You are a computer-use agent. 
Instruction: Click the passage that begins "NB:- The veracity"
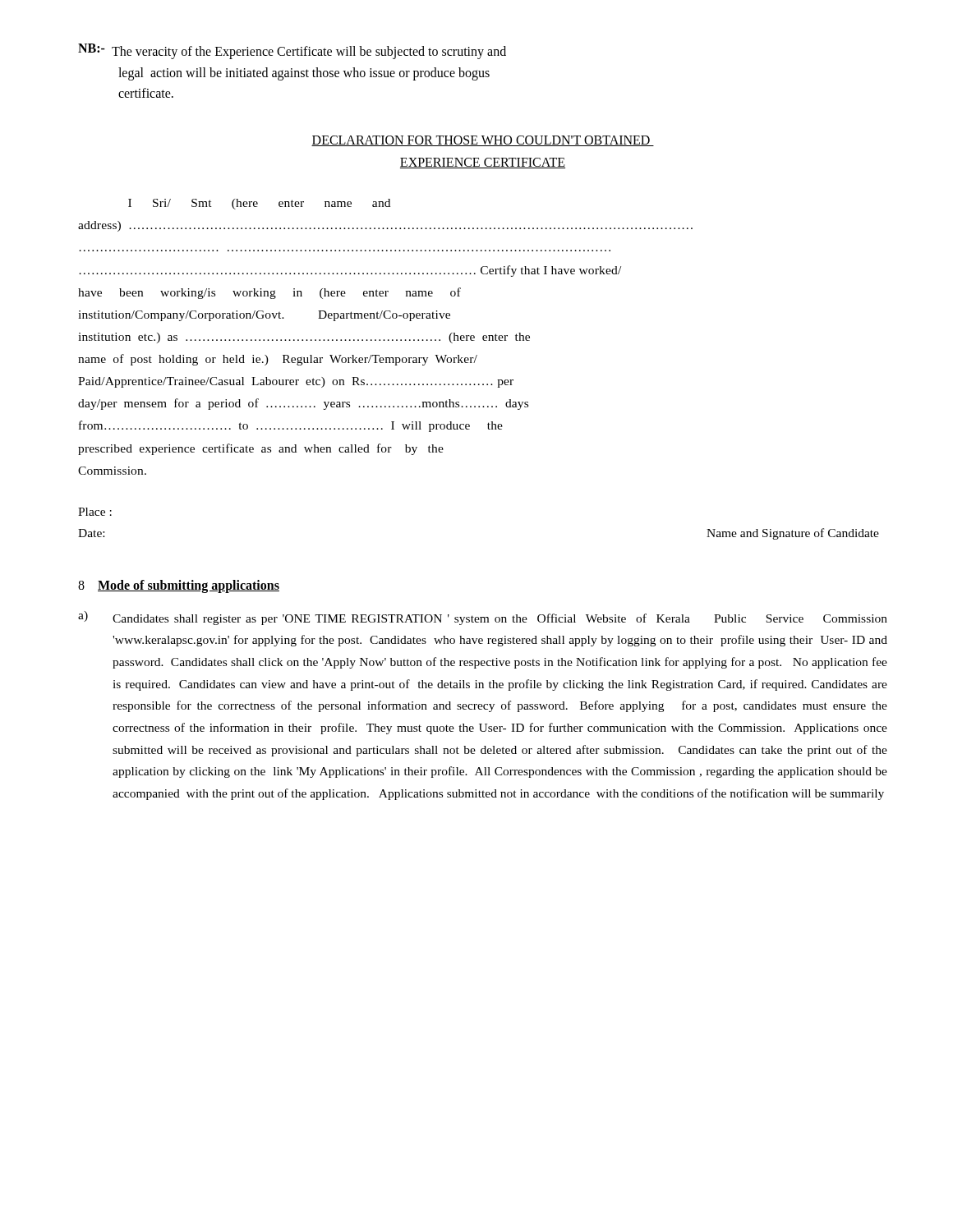(x=483, y=73)
